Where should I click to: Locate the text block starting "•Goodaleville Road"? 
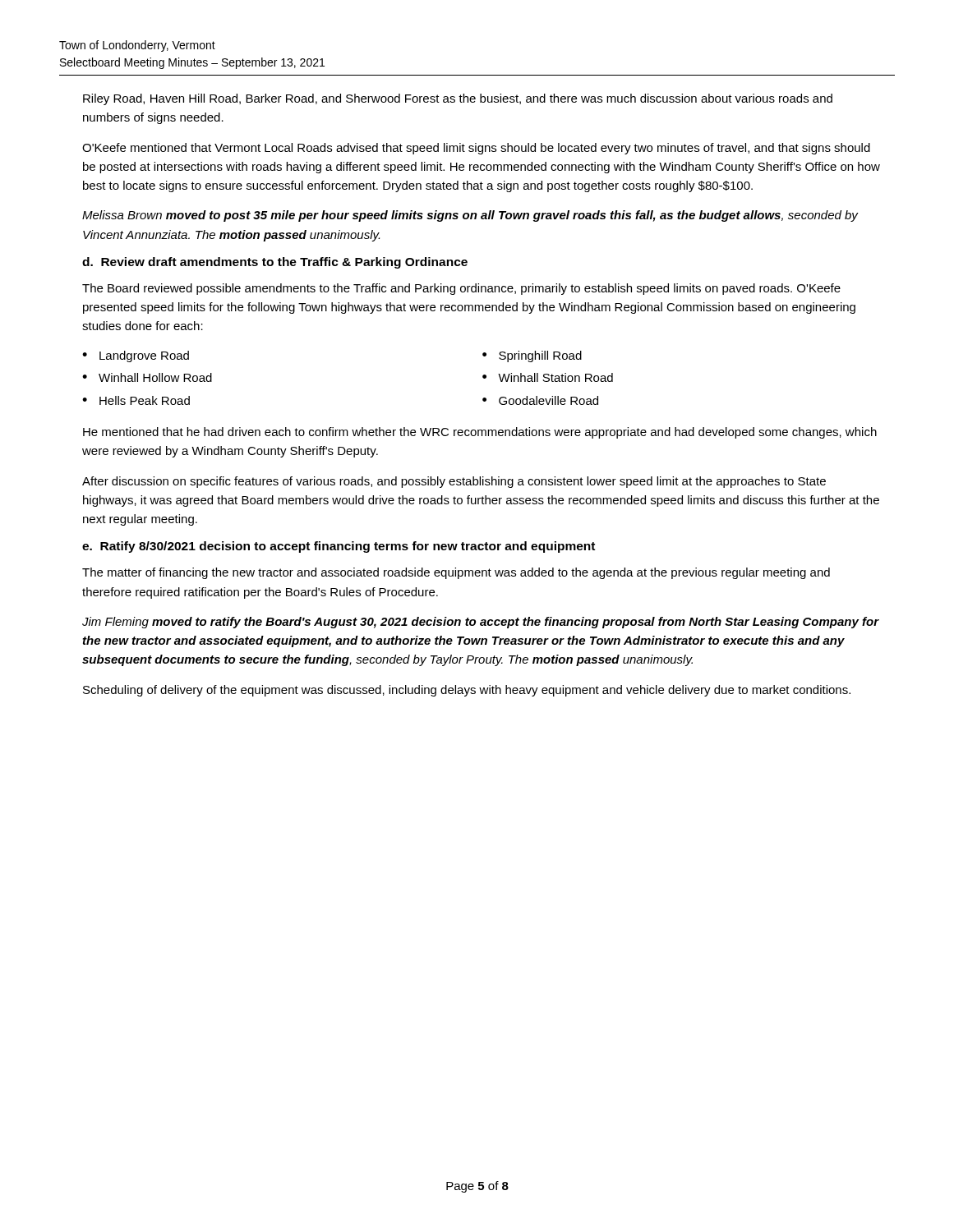[541, 401]
